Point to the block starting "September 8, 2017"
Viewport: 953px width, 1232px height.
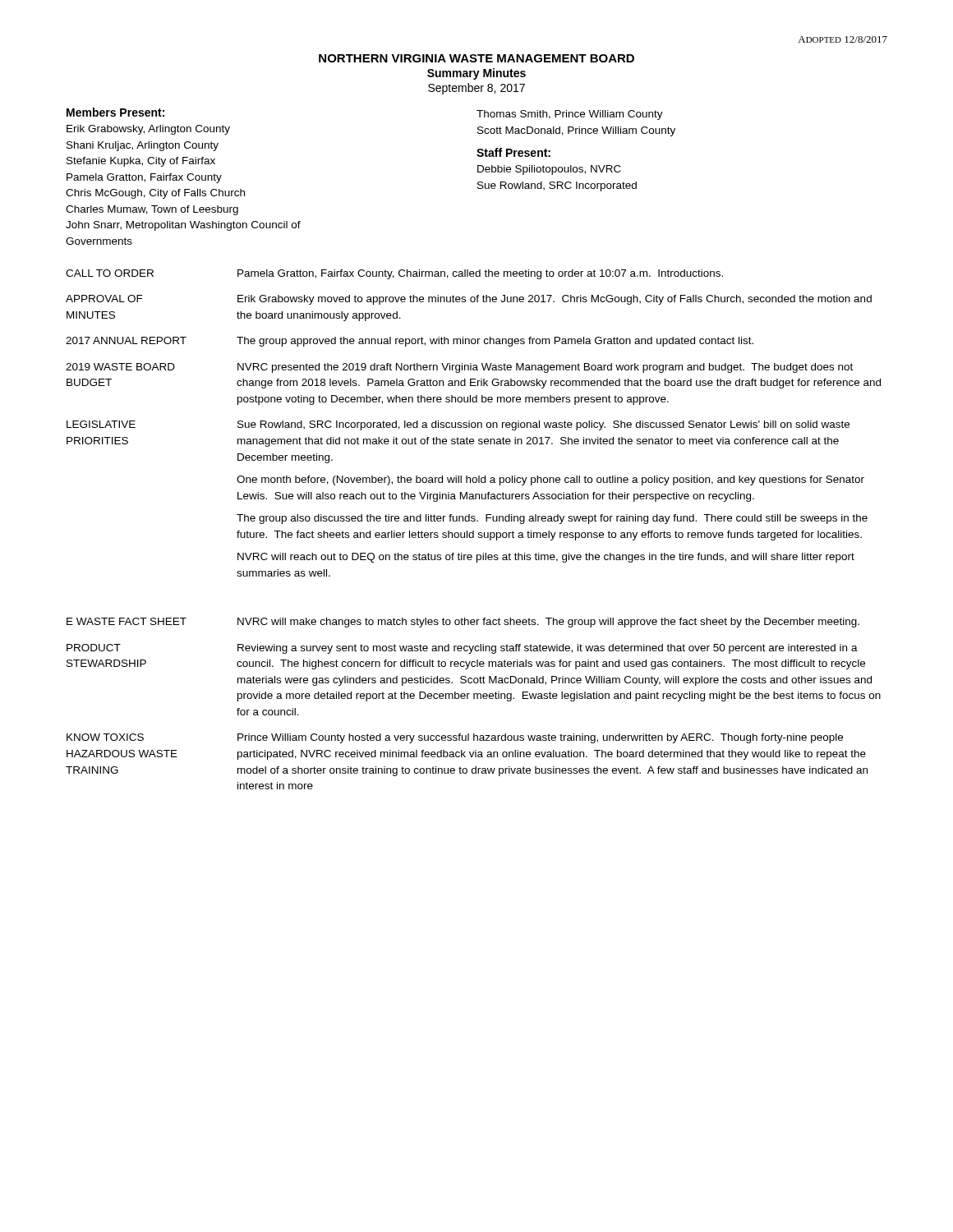[476, 88]
